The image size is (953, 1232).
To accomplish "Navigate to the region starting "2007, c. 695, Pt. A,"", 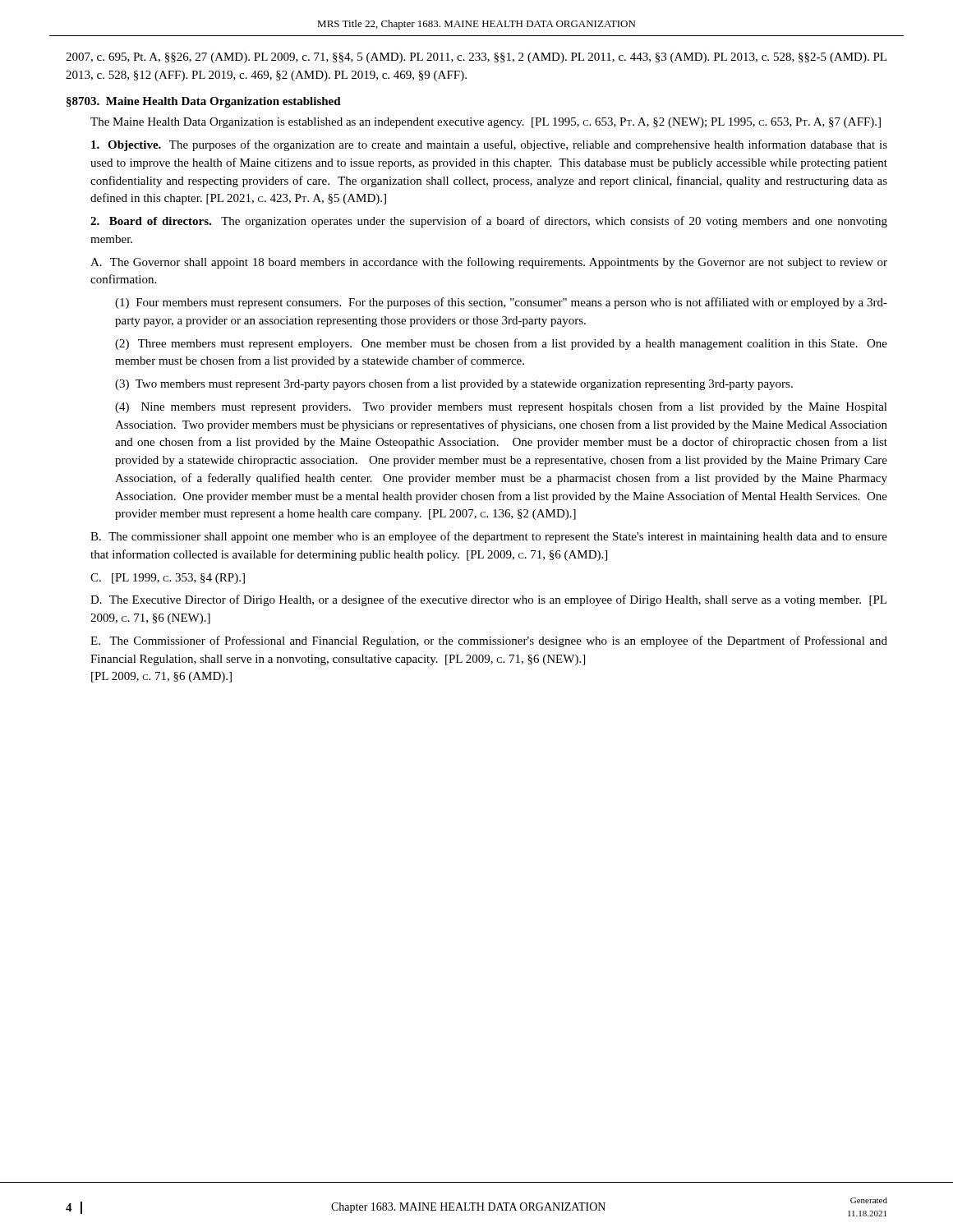I will (476, 66).
